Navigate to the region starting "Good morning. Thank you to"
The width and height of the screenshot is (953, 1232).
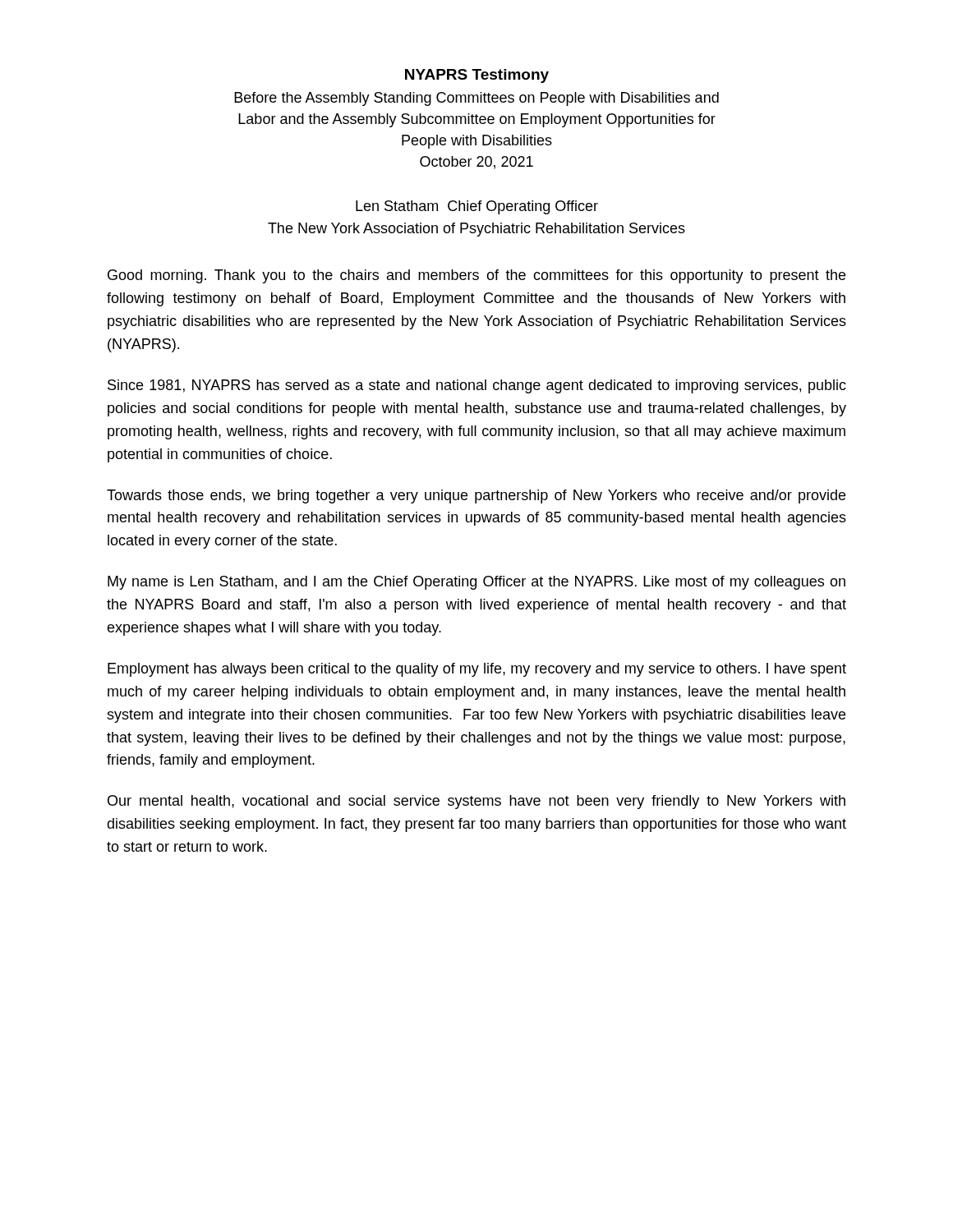click(476, 310)
